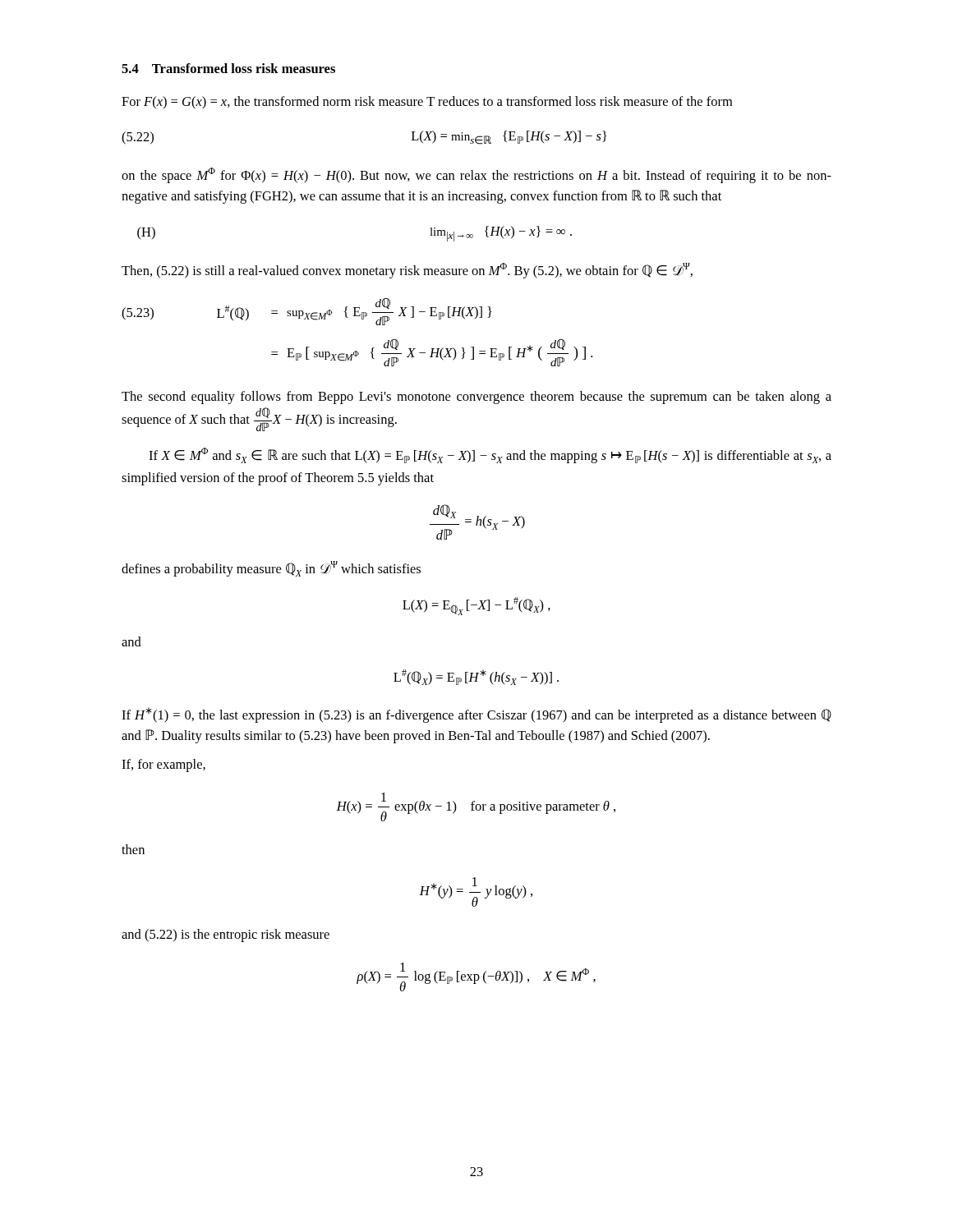953x1232 pixels.
Task: Where is the passage that starts "If X ∈ MΦ and sX ∈"?
Action: (x=476, y=465)
